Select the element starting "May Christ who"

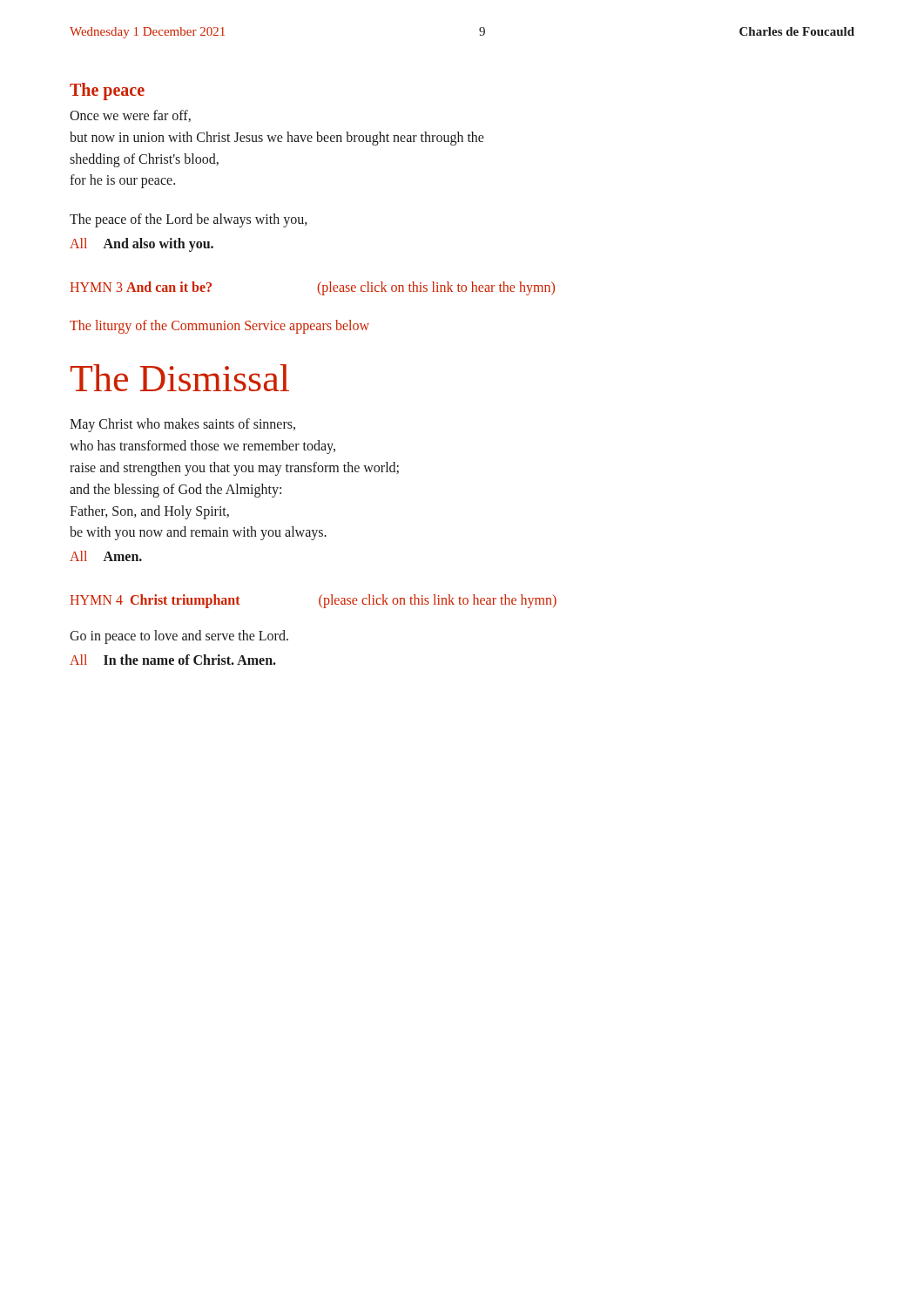pos(235,478)
